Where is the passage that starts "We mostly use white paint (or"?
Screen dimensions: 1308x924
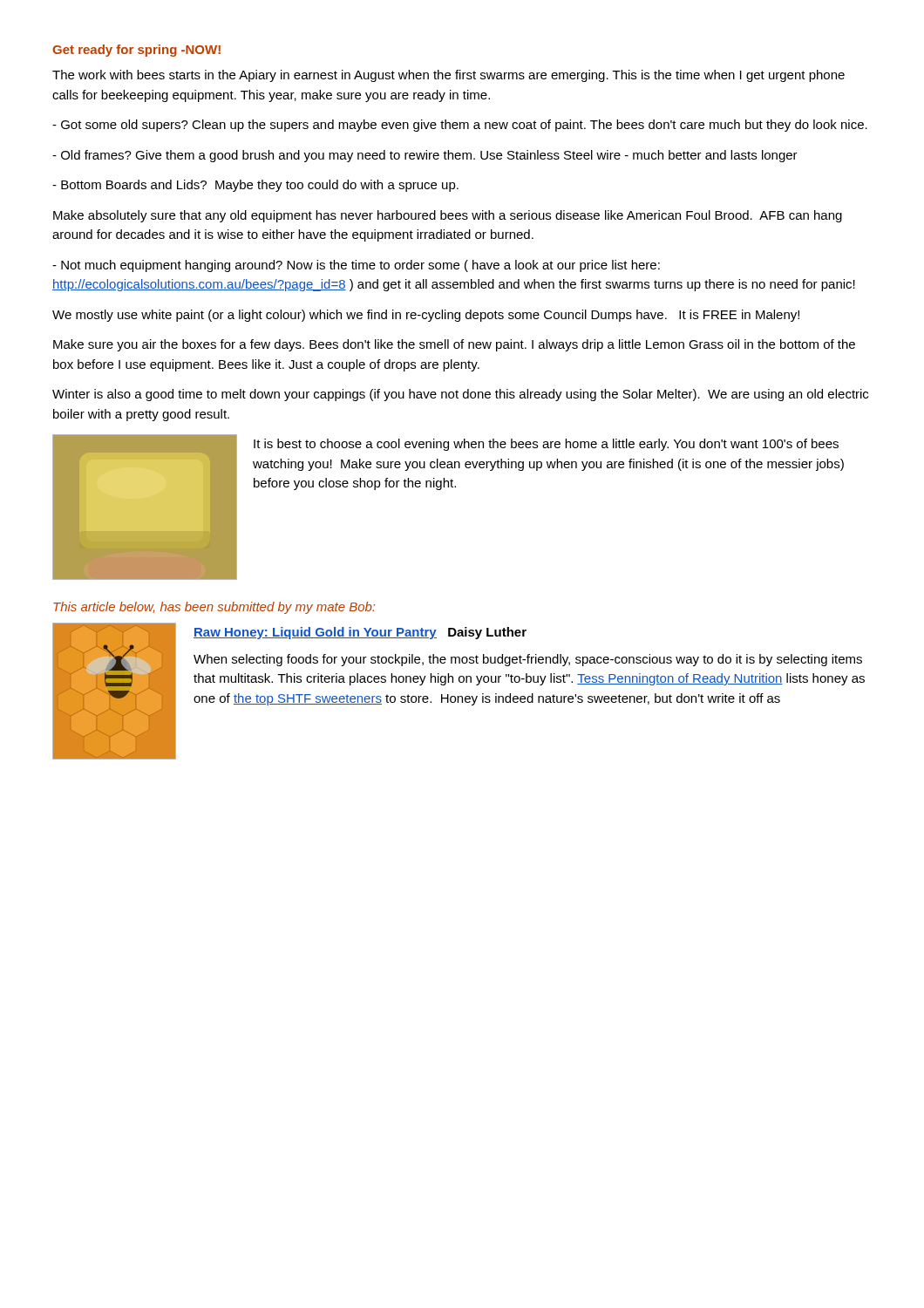tap(426, 314)
